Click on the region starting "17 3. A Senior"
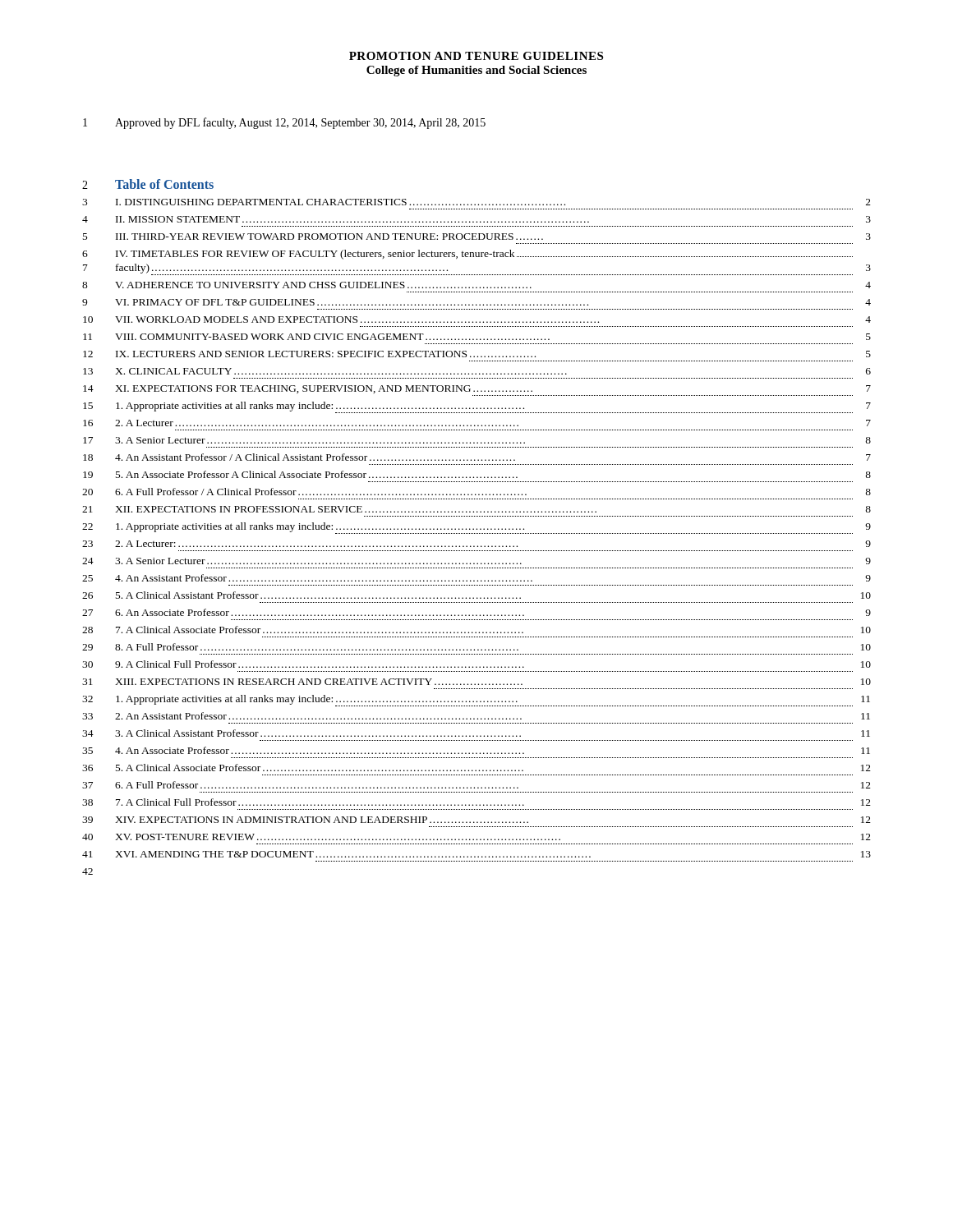 (476, 442)
